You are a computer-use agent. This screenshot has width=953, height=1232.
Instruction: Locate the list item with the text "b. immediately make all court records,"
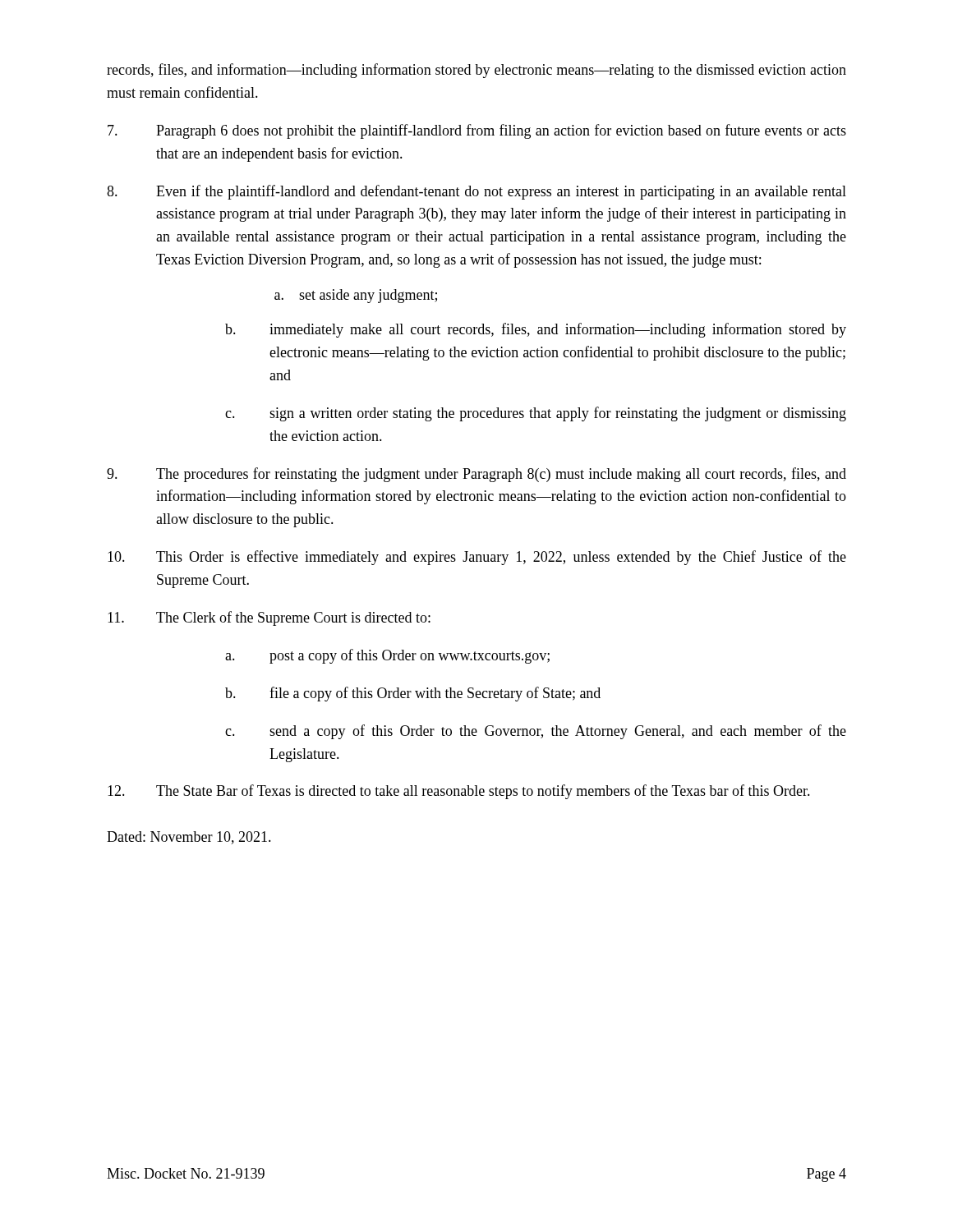tap(536, 353)
